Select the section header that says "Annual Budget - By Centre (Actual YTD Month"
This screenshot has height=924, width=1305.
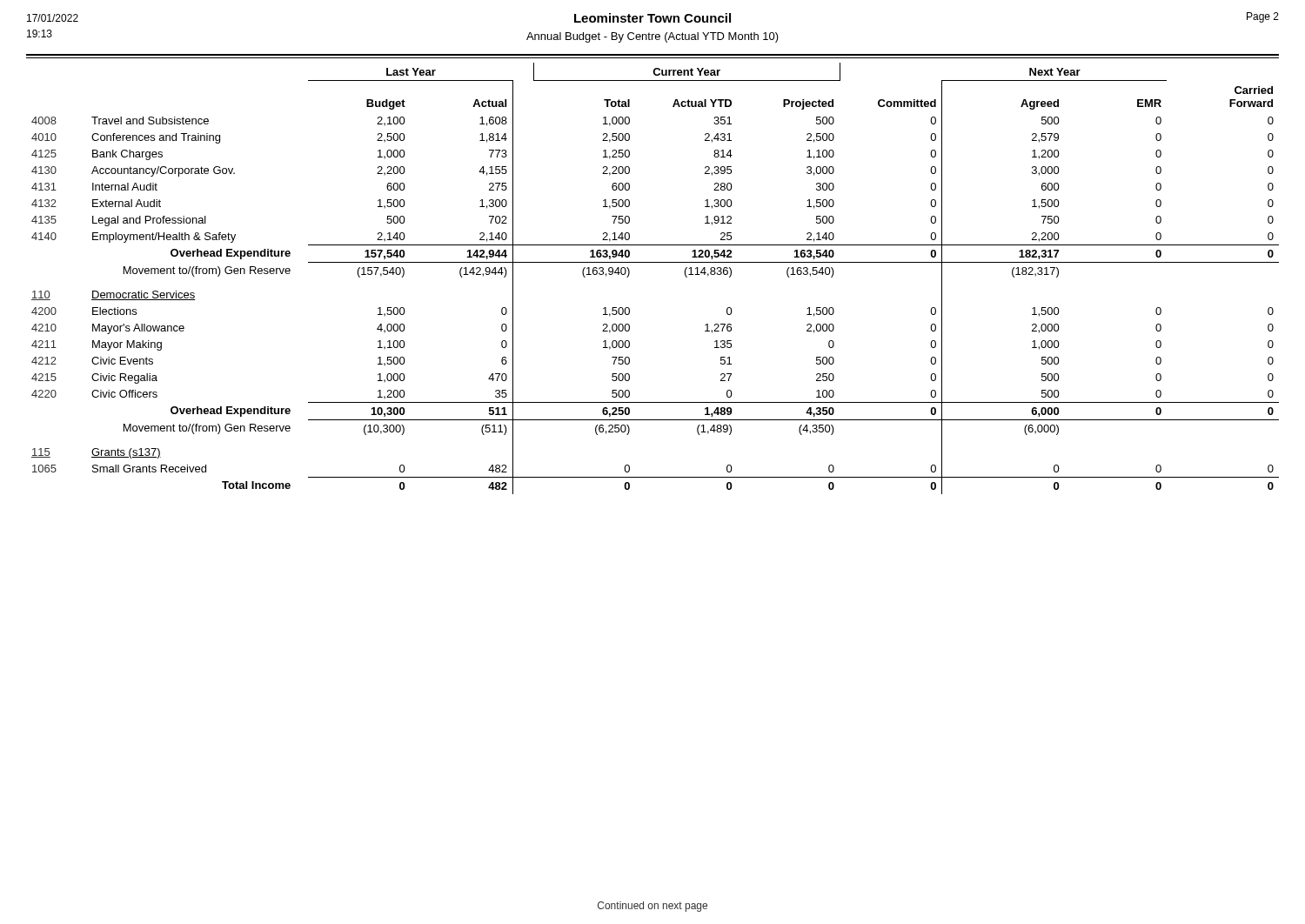coord(652,36)
